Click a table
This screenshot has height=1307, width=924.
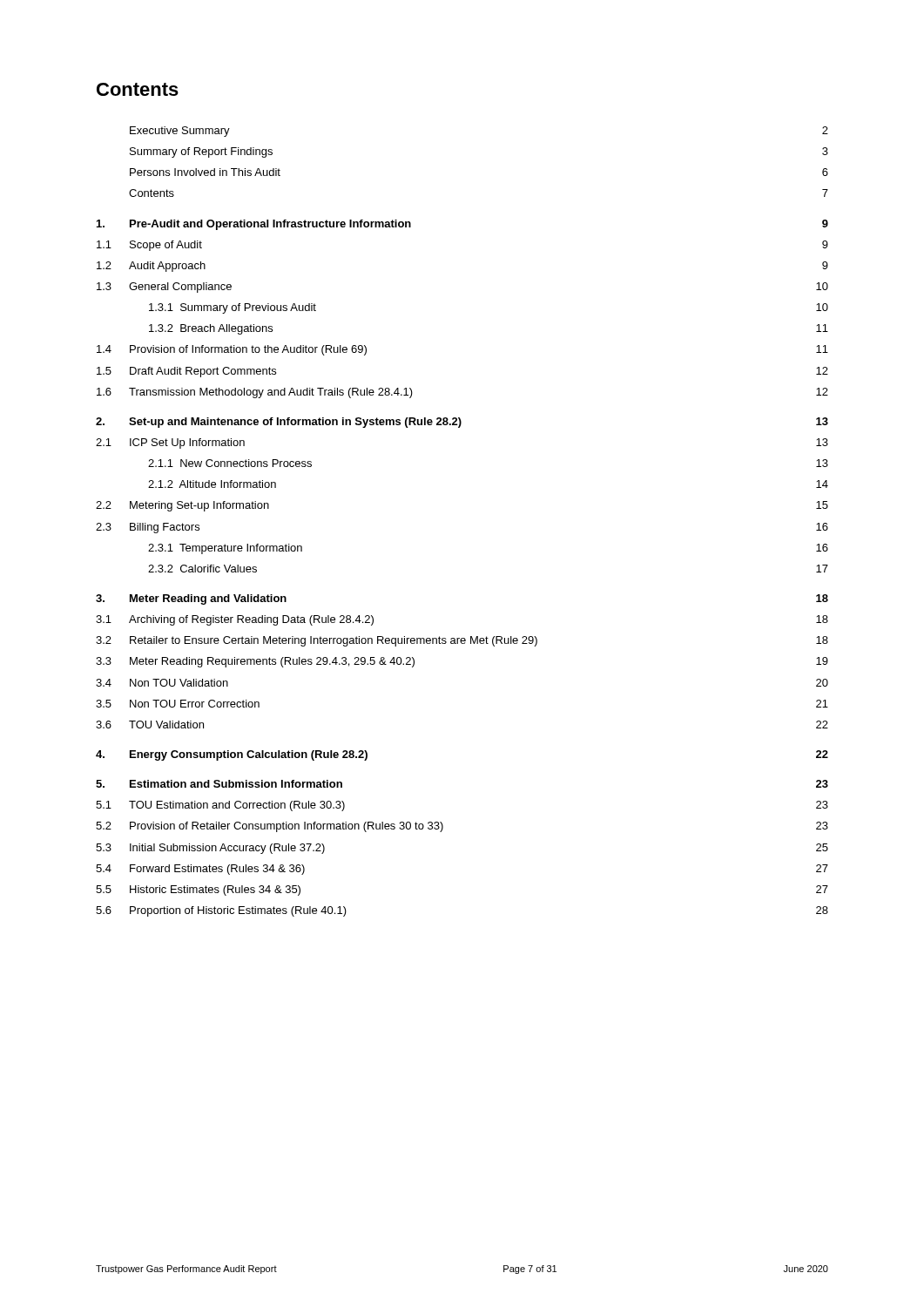(462, 521)
